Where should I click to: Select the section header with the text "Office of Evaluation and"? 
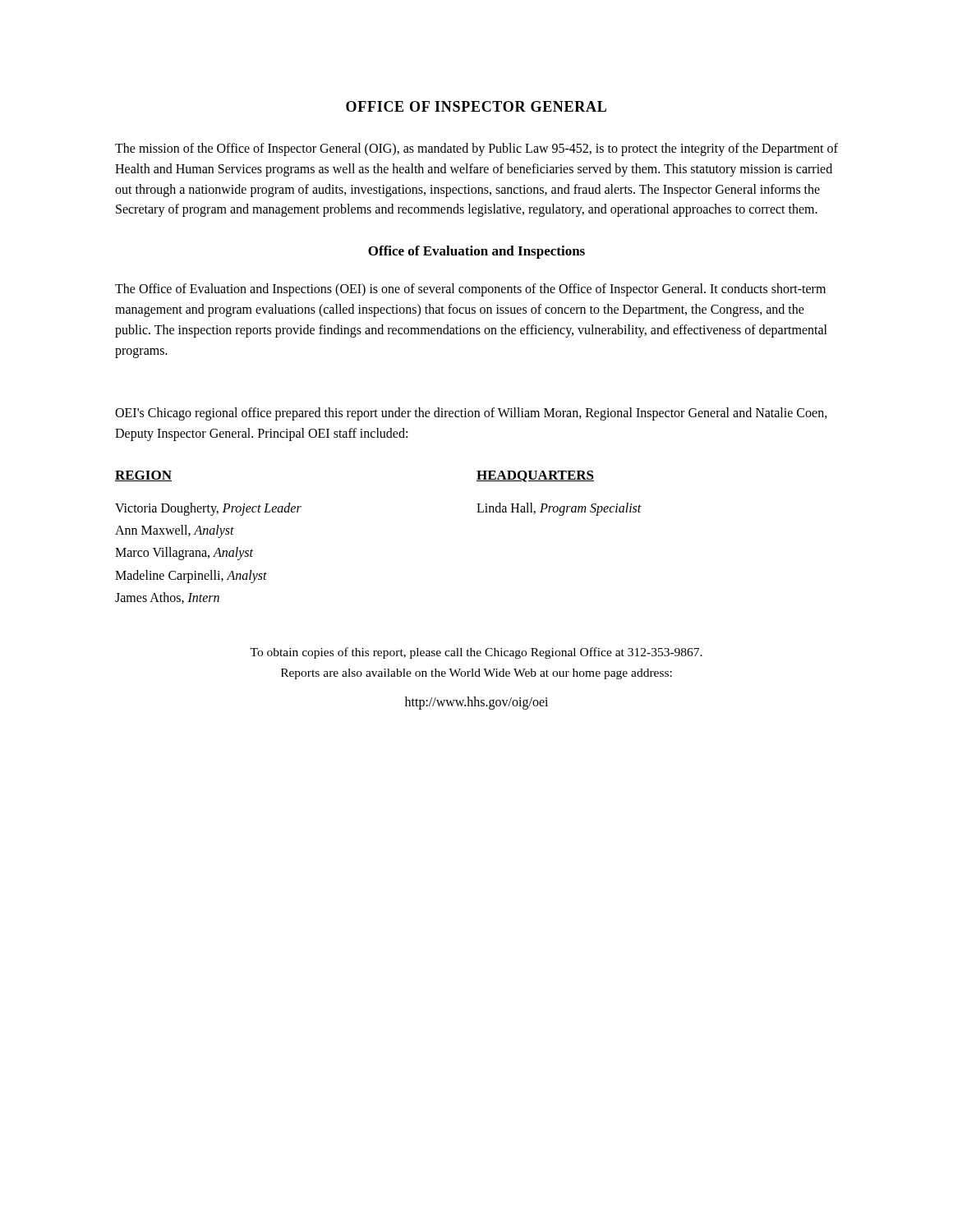pos(476,251)
